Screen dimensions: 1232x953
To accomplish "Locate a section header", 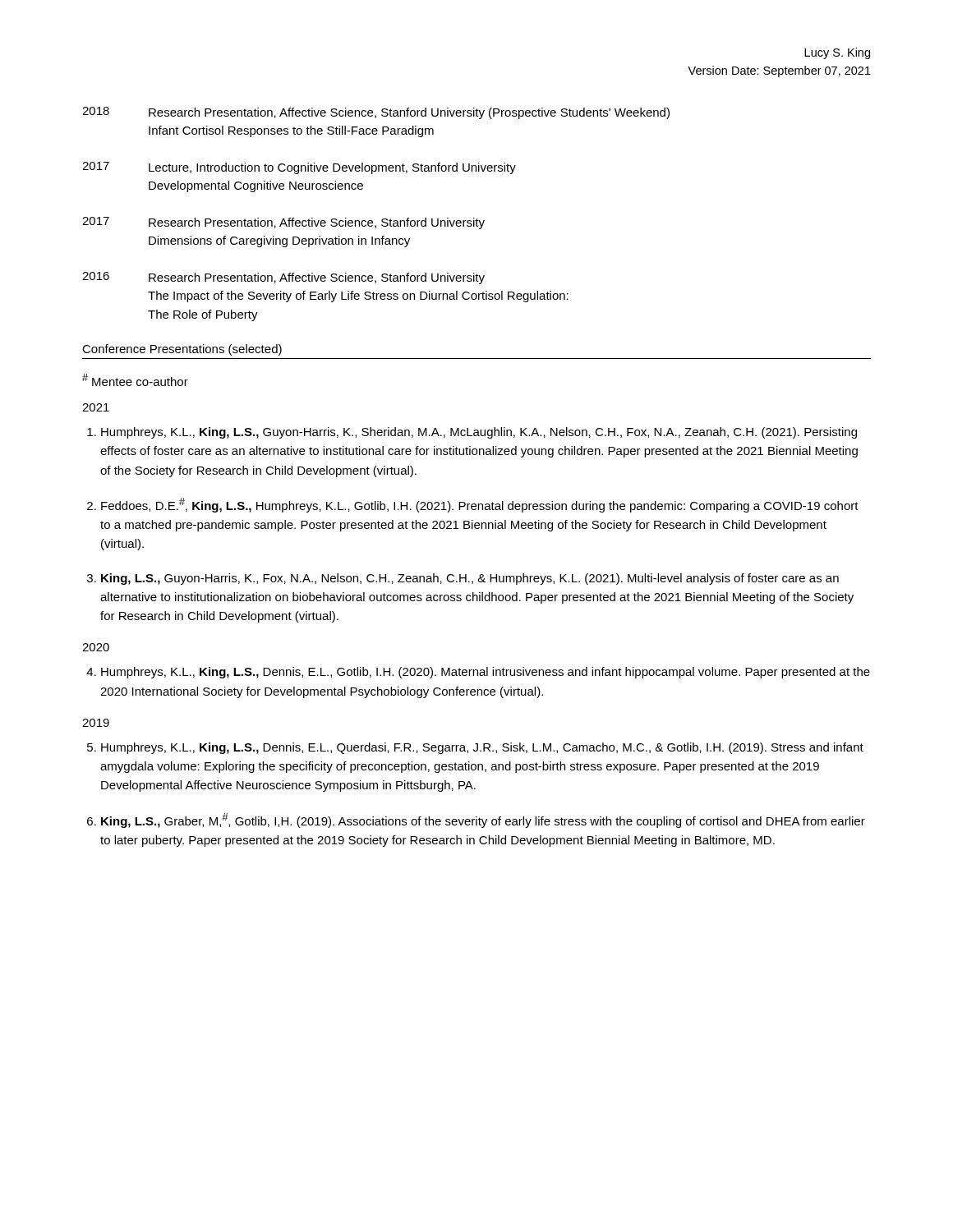I will tap(182, 349).
